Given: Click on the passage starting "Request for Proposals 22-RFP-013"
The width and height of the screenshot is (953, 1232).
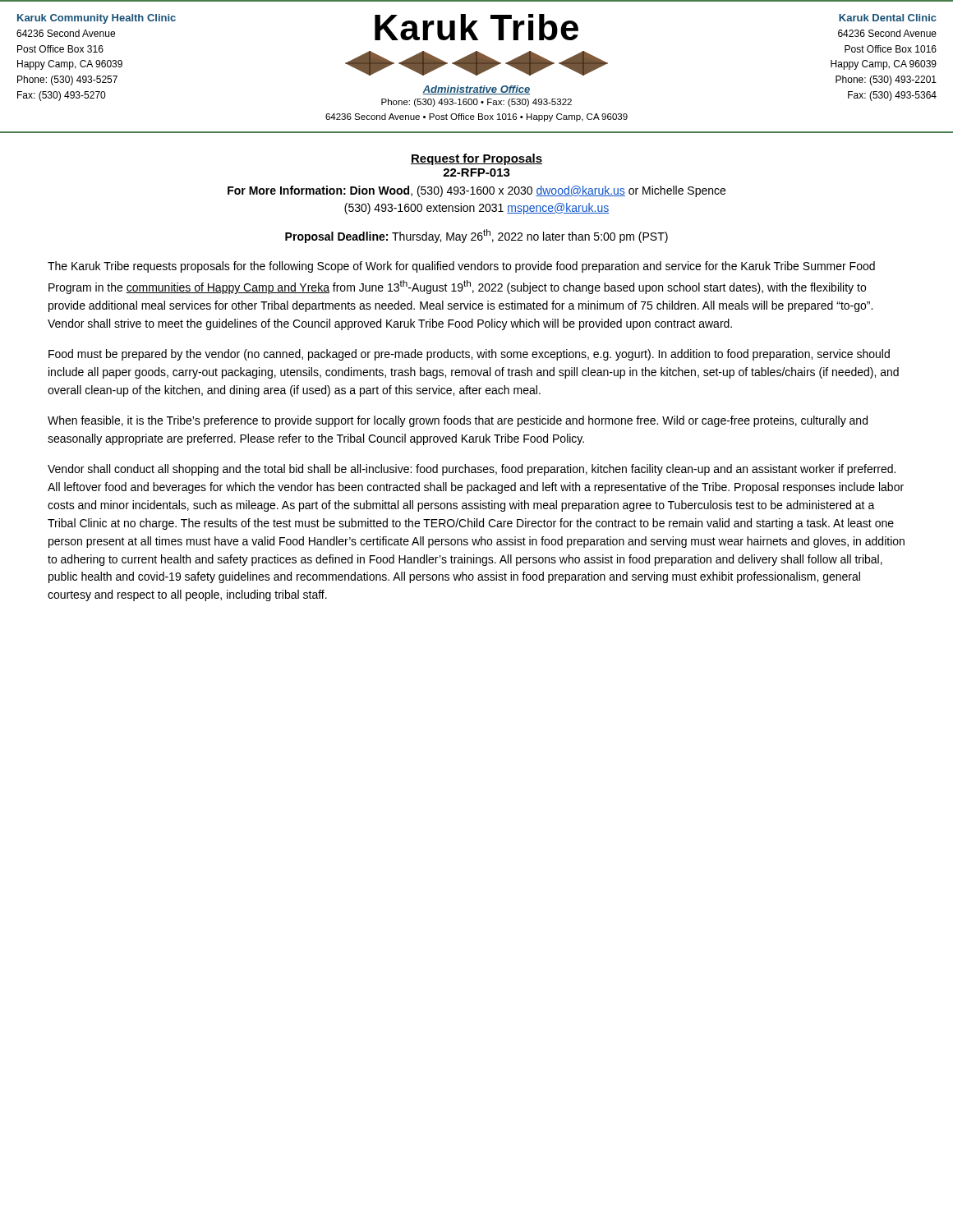Looking at the screenshot, I should (x=476, y=165).
